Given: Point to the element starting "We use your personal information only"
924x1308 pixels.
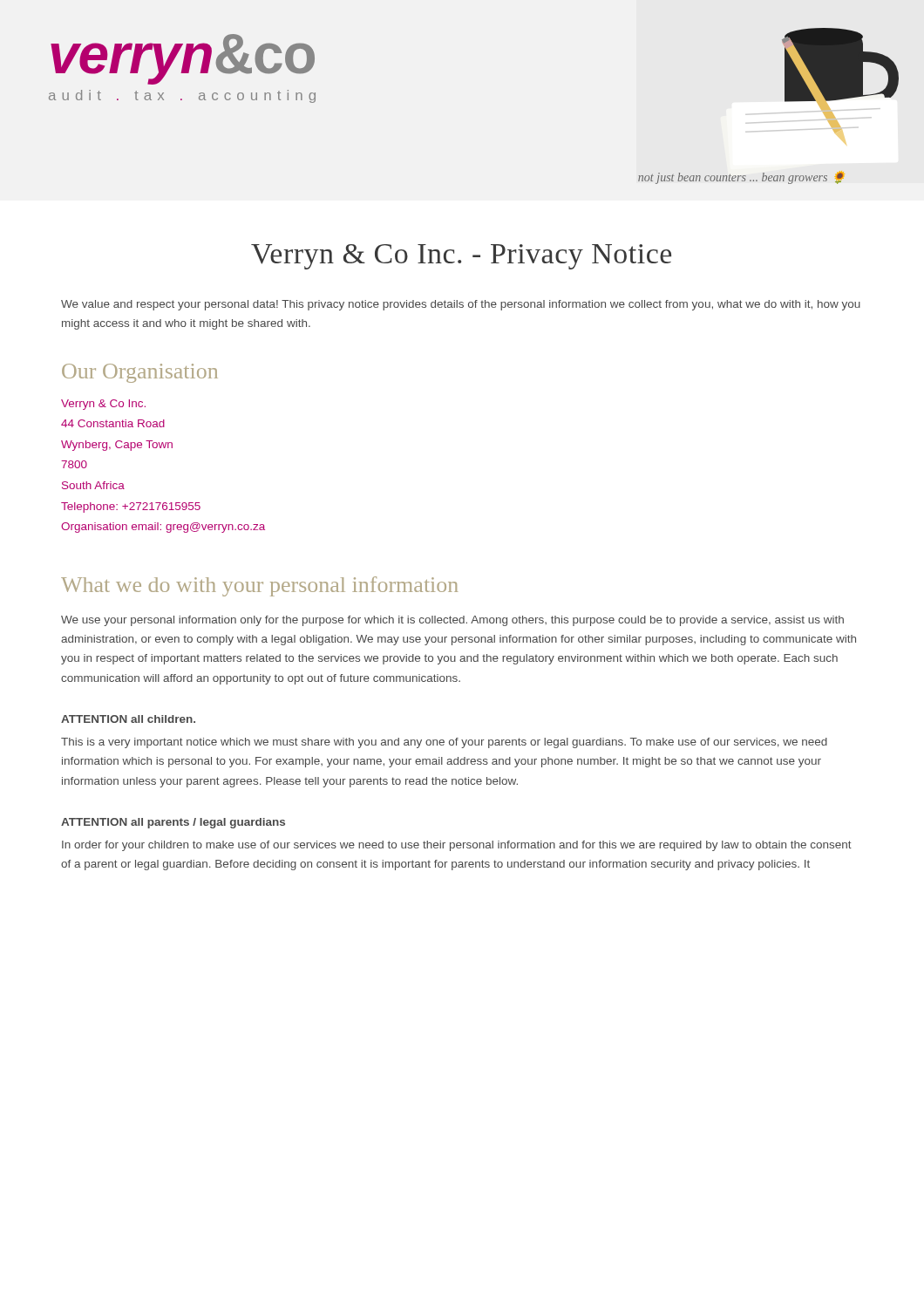Looking at the screenshot, I should pyautogui.click(x=459, y=649).
